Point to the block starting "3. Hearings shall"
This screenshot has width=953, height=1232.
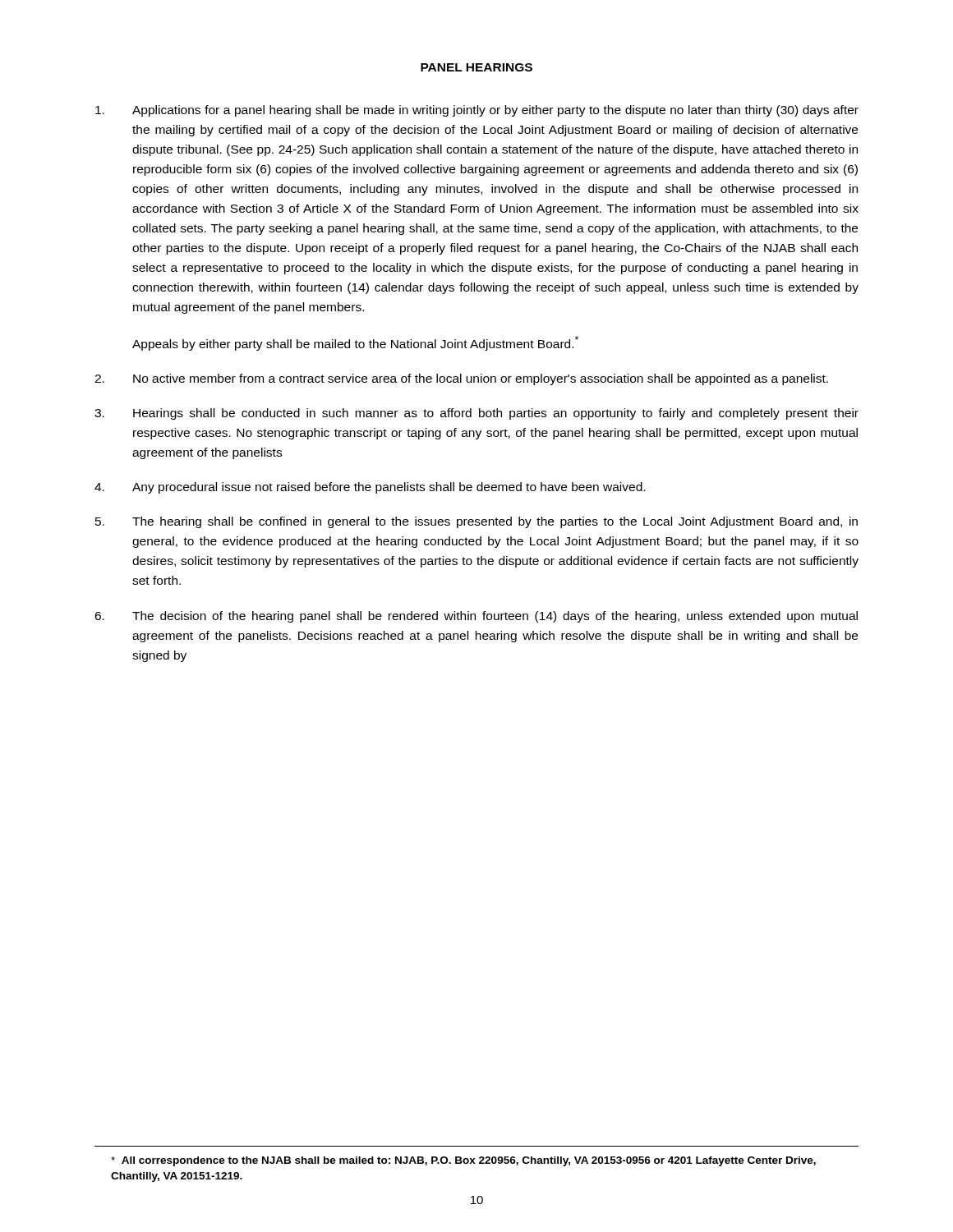476,433
